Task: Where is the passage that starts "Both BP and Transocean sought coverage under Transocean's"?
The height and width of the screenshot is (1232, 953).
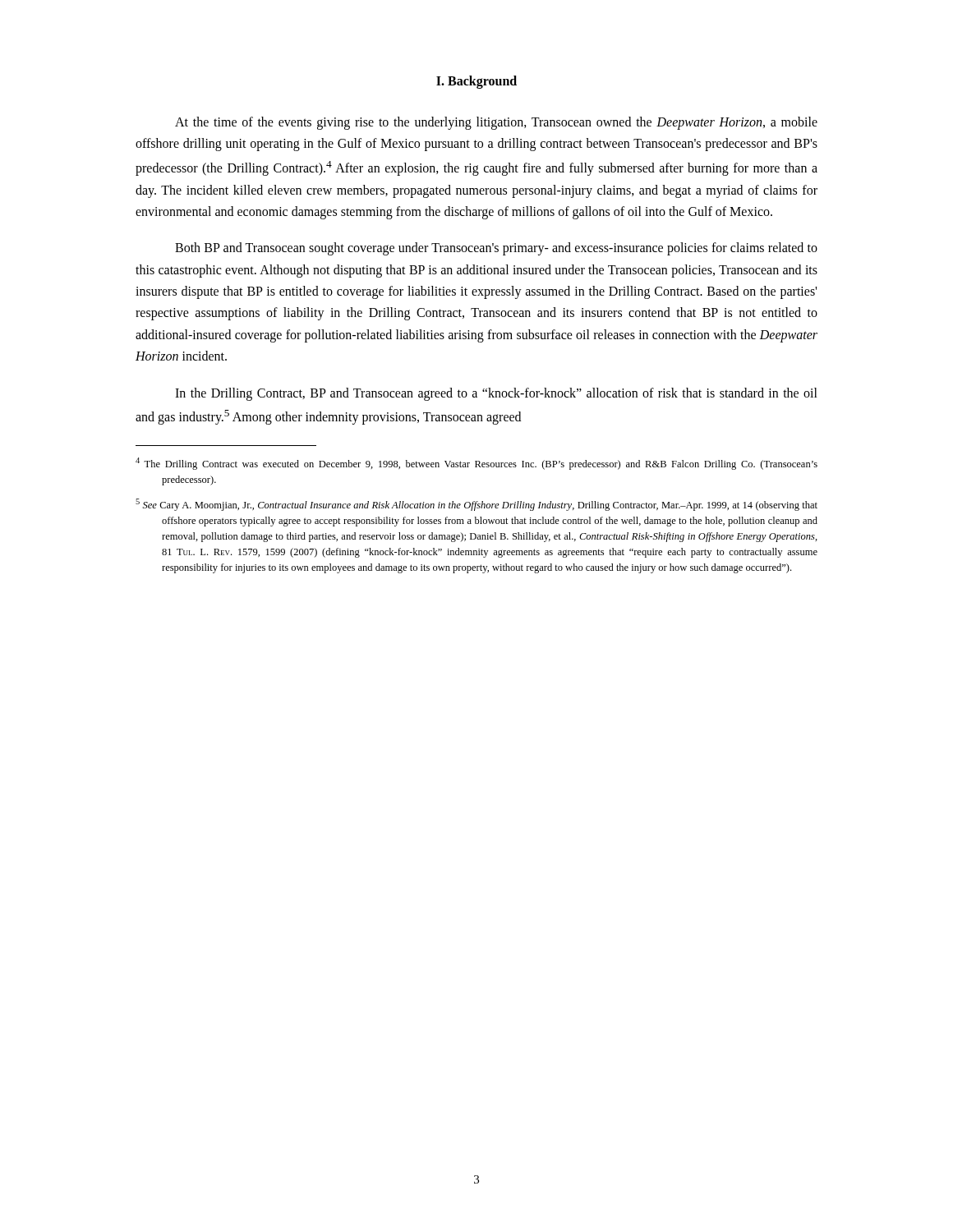Action: click(x=476, y=302)
